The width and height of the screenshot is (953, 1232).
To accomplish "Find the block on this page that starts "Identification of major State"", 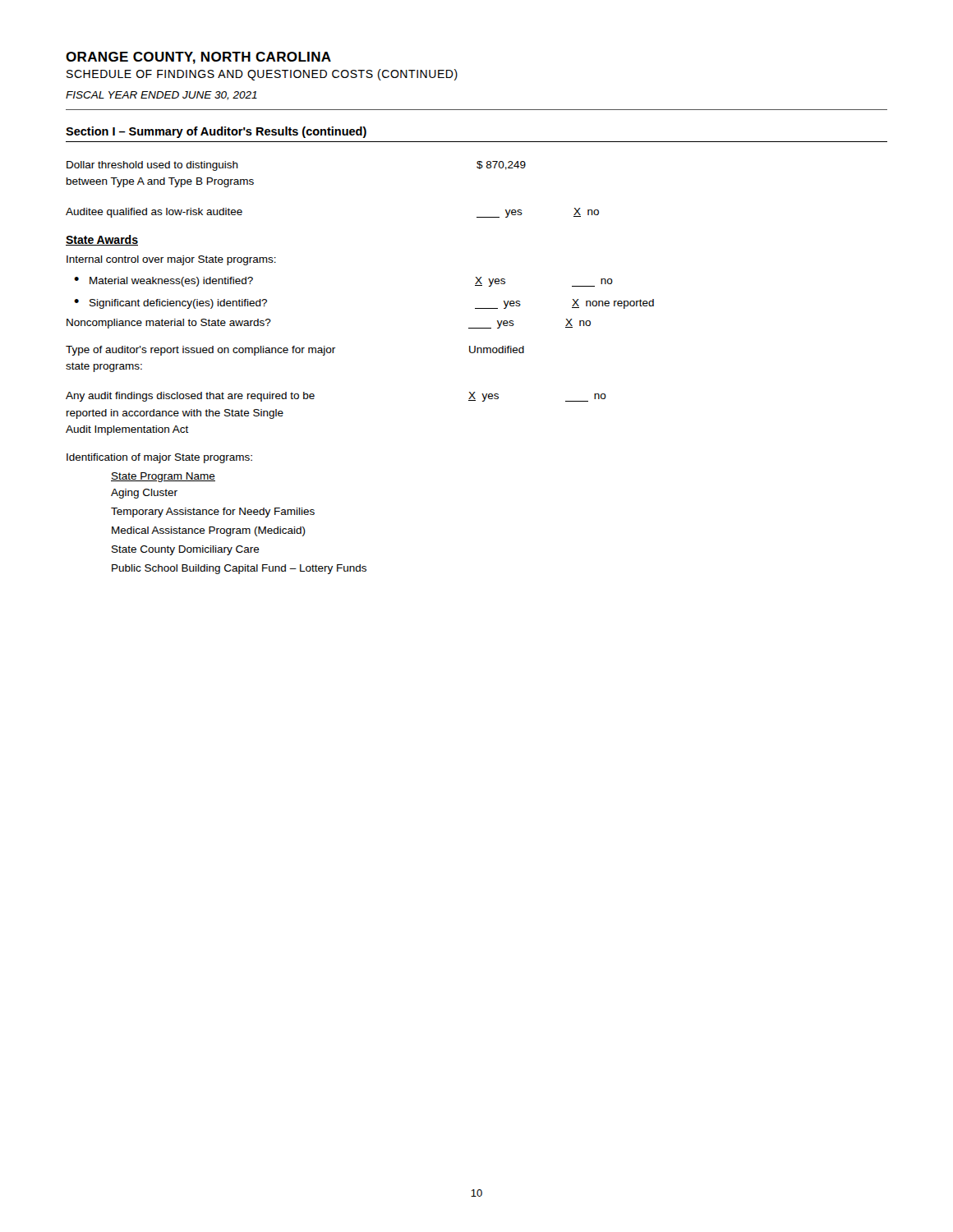I will click(x=159, y=457).
